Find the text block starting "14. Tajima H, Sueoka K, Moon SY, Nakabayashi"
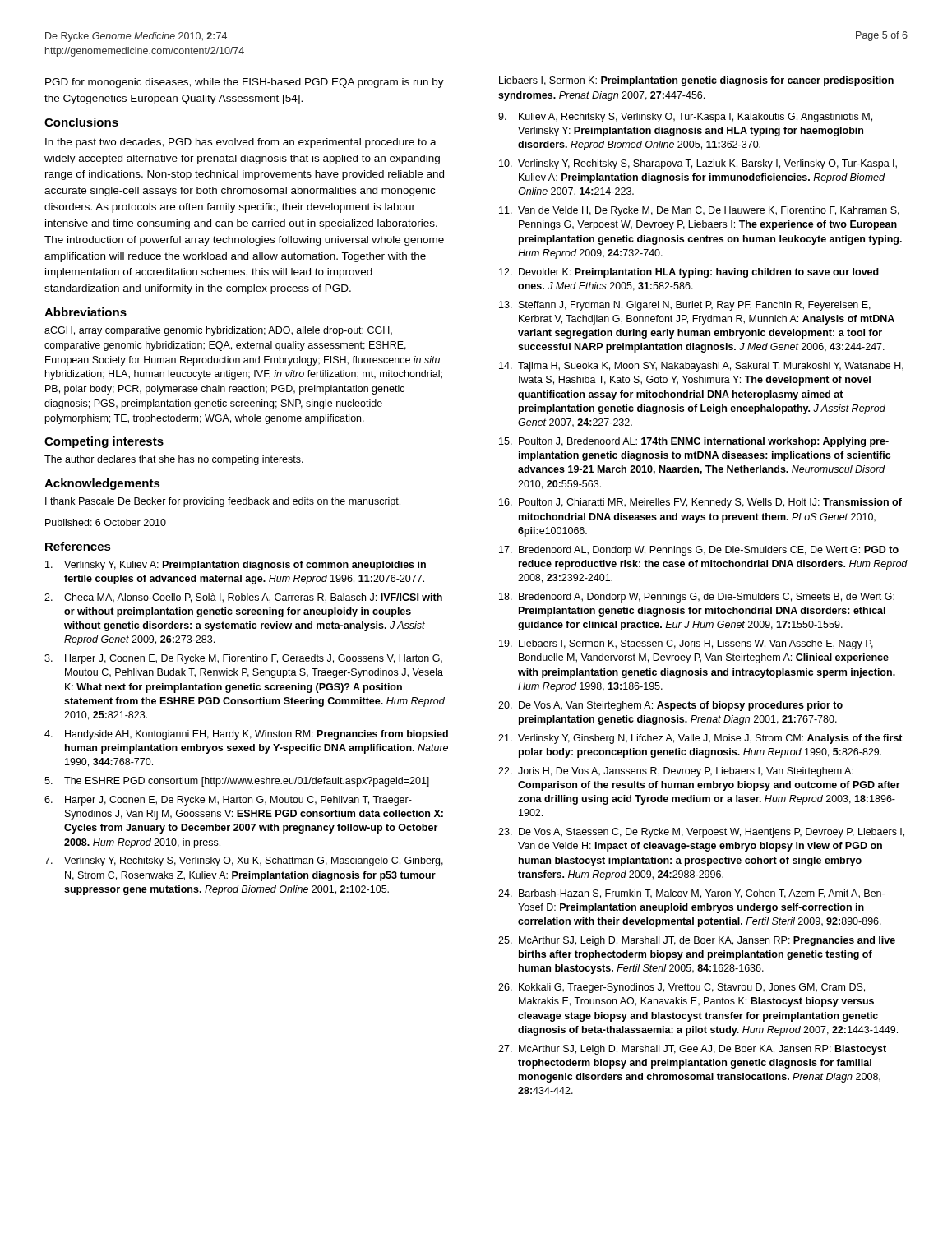952x1233 pixels. coord(703,395)
